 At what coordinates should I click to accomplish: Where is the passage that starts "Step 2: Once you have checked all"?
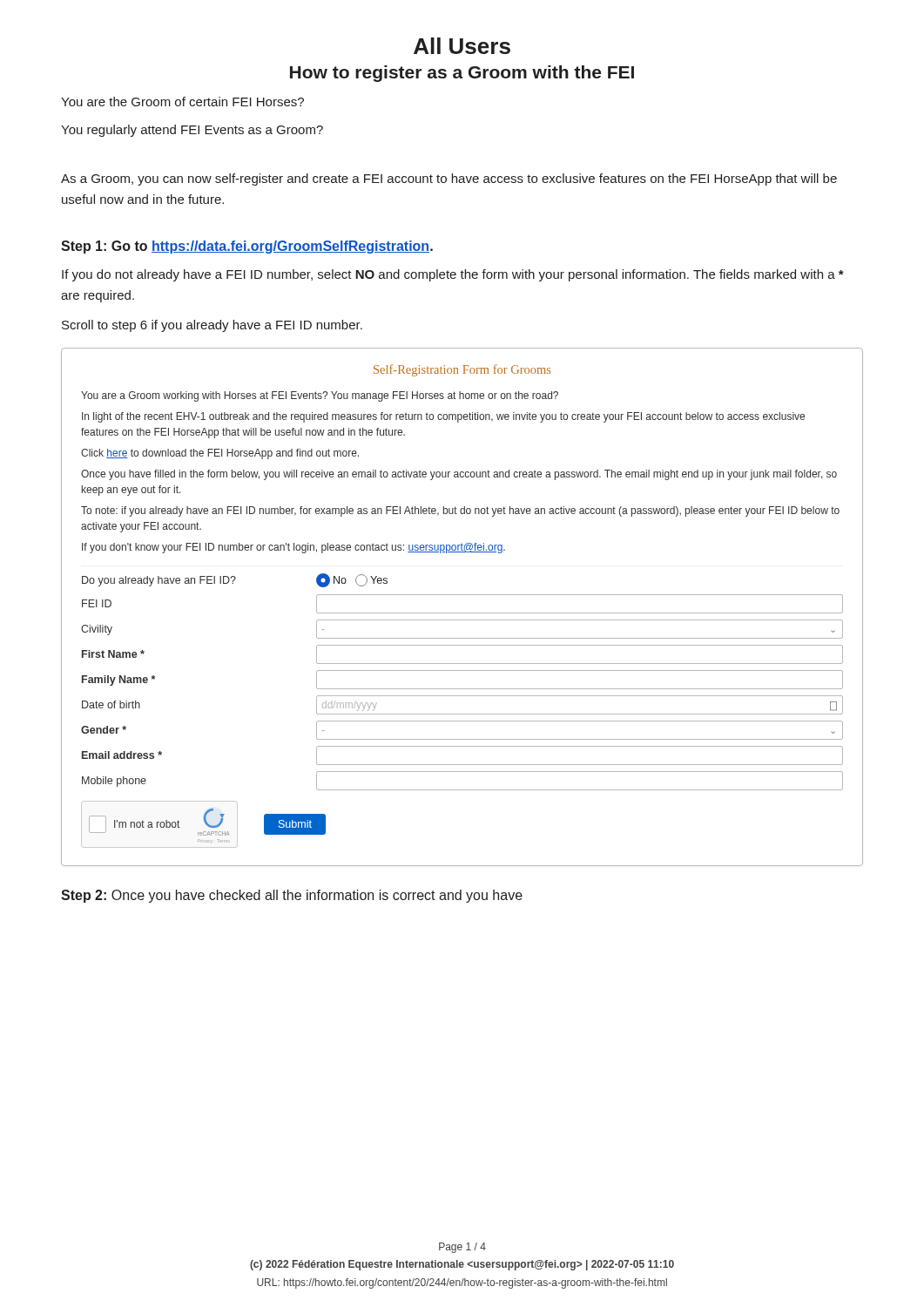coord(292,895)
